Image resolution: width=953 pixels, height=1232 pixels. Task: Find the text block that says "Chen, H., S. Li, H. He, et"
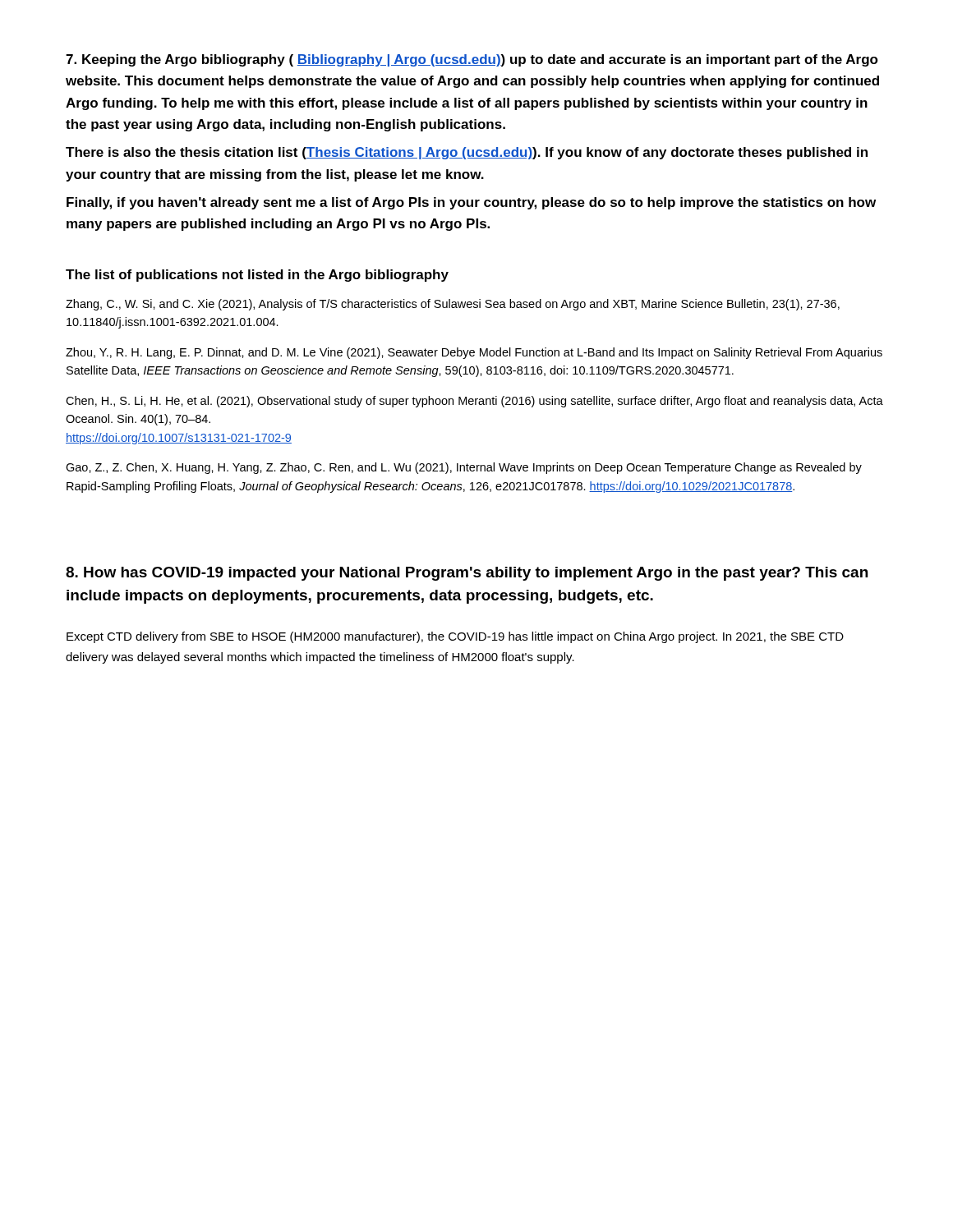point(474,402)
